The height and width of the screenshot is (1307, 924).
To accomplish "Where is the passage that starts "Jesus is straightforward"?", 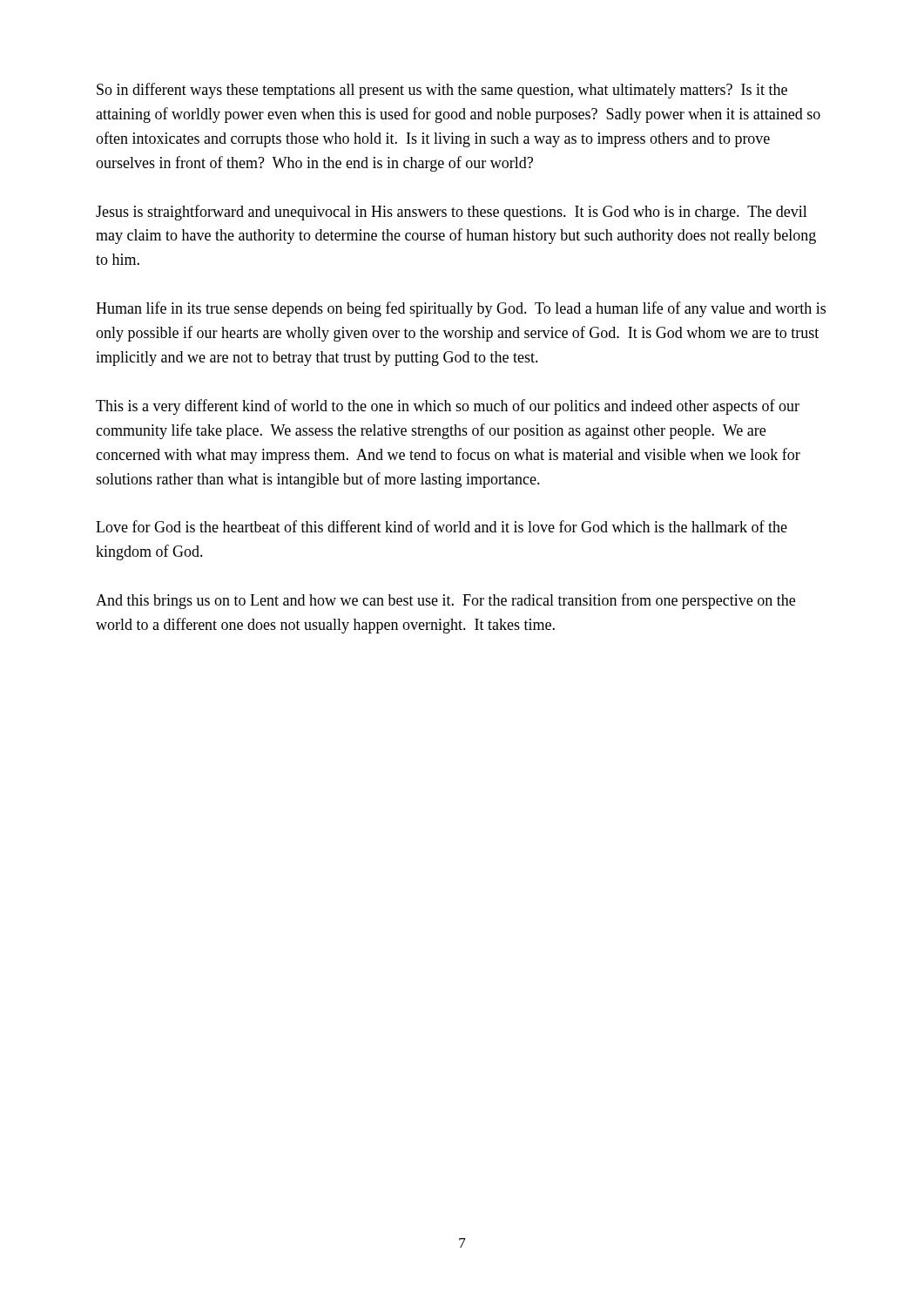I will [x=456, y=236].
